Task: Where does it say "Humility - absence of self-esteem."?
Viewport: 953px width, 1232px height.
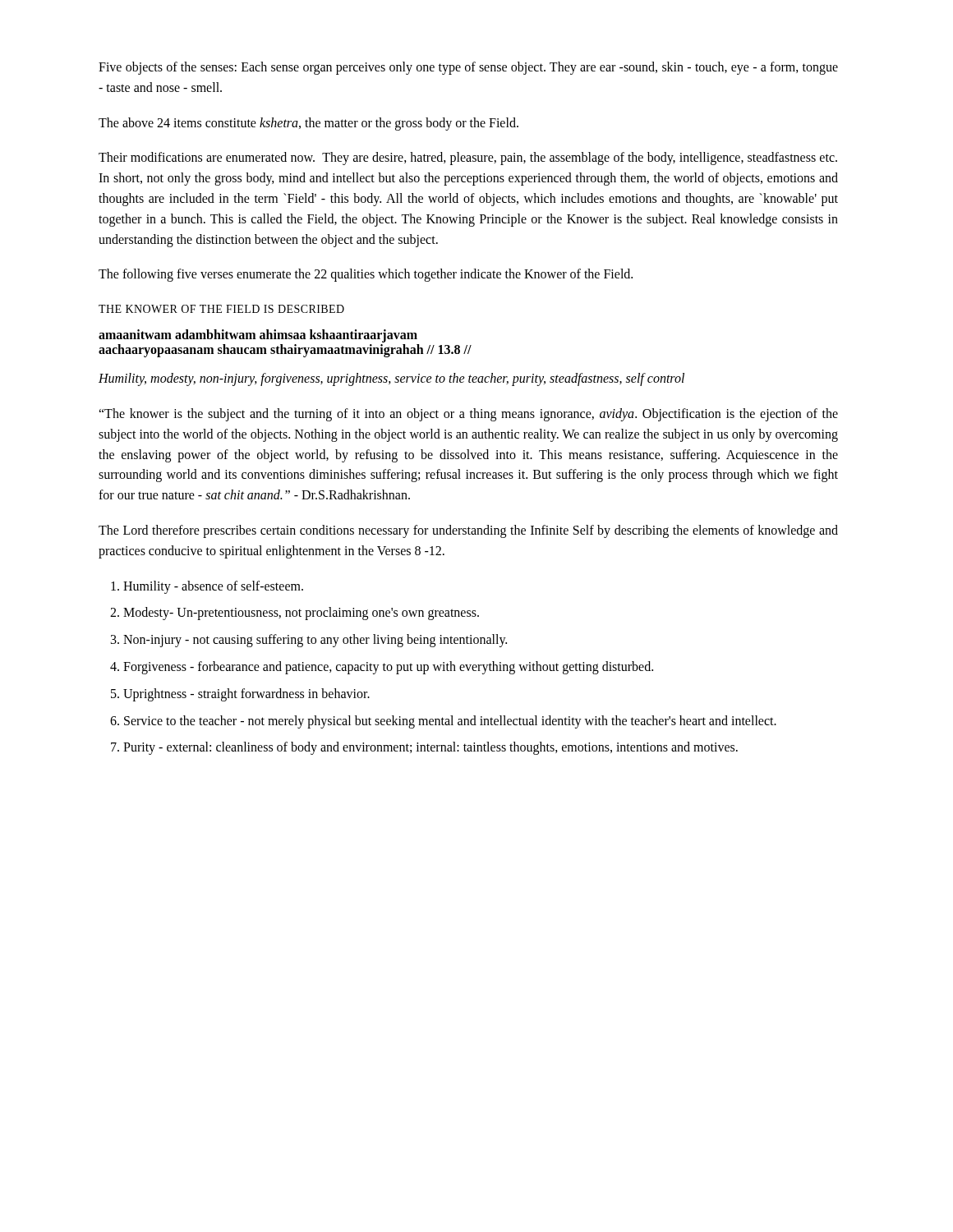Action: click(213, 587)
